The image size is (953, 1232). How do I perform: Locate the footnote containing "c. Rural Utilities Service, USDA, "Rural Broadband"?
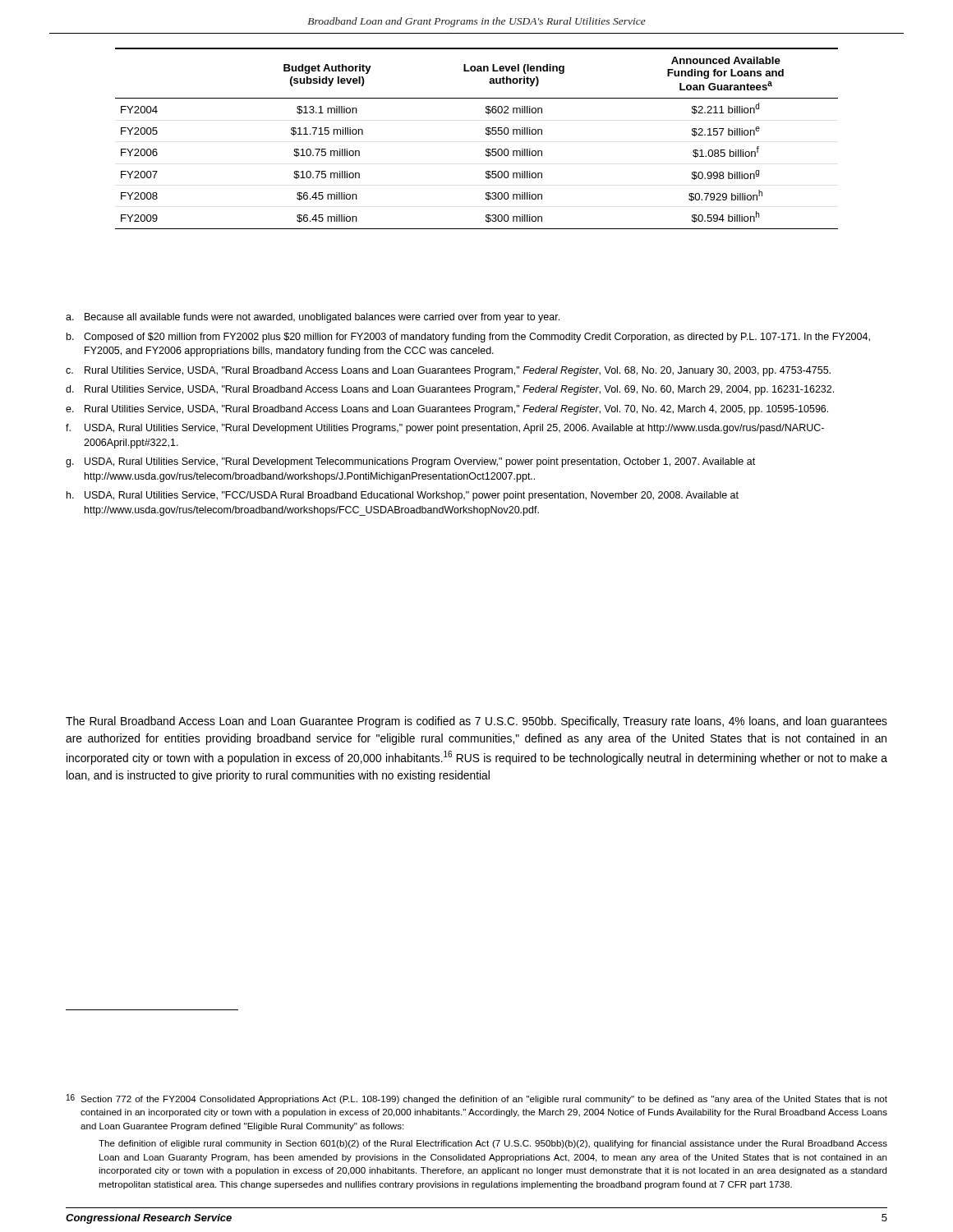click(x=476, y=371)
